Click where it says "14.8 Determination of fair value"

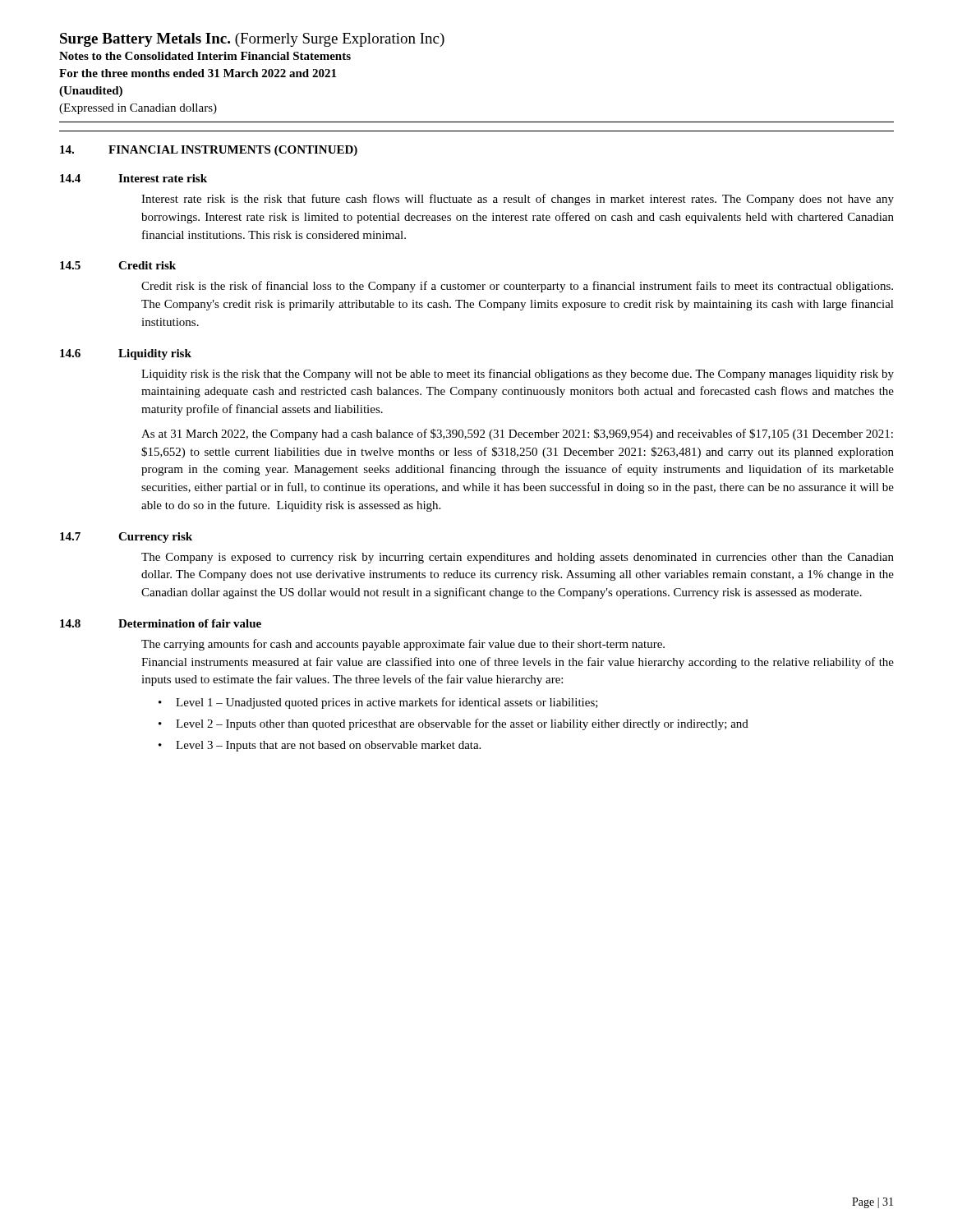tap(160, 624)
